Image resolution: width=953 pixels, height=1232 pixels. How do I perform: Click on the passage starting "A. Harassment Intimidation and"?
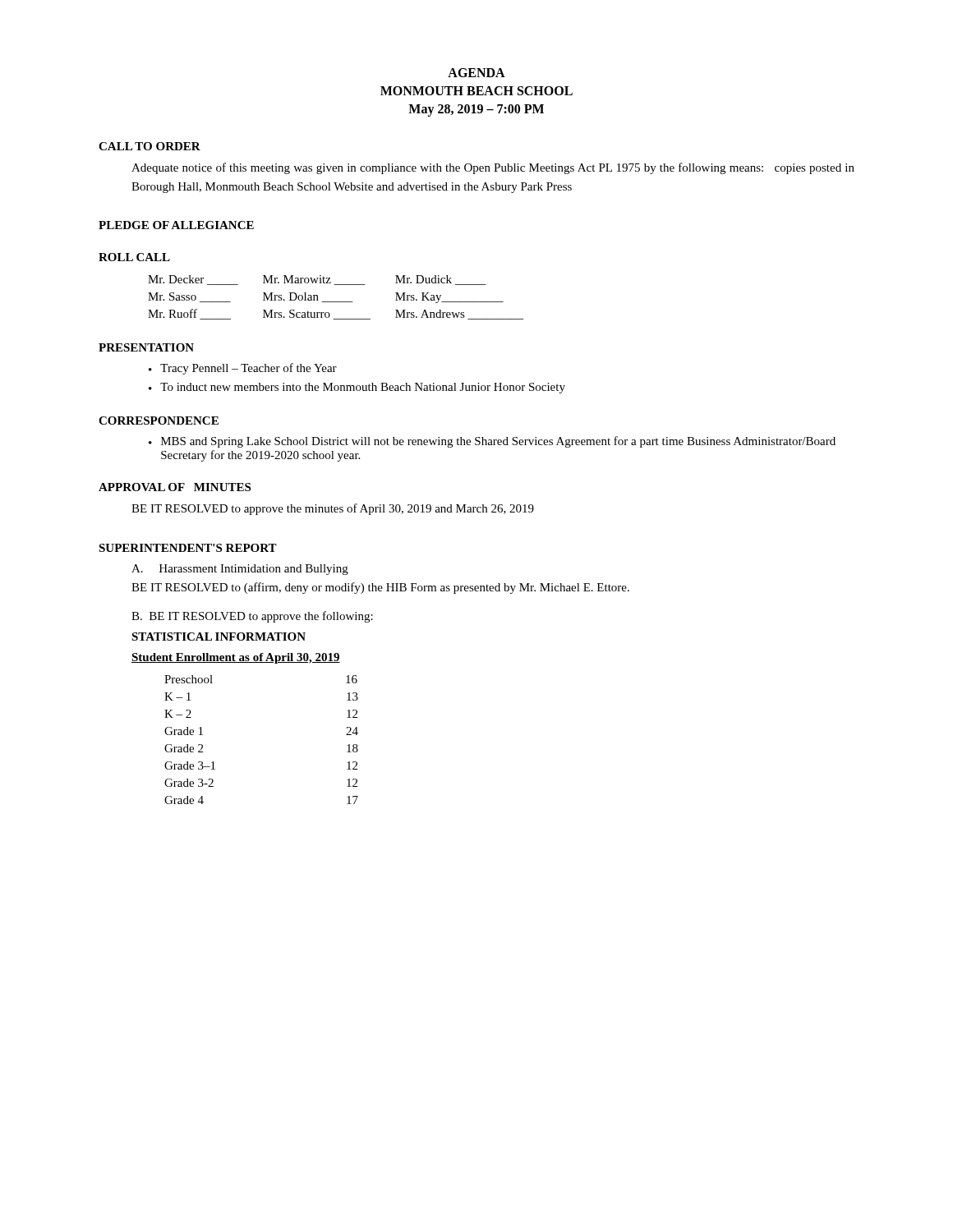tap(240, 568)
